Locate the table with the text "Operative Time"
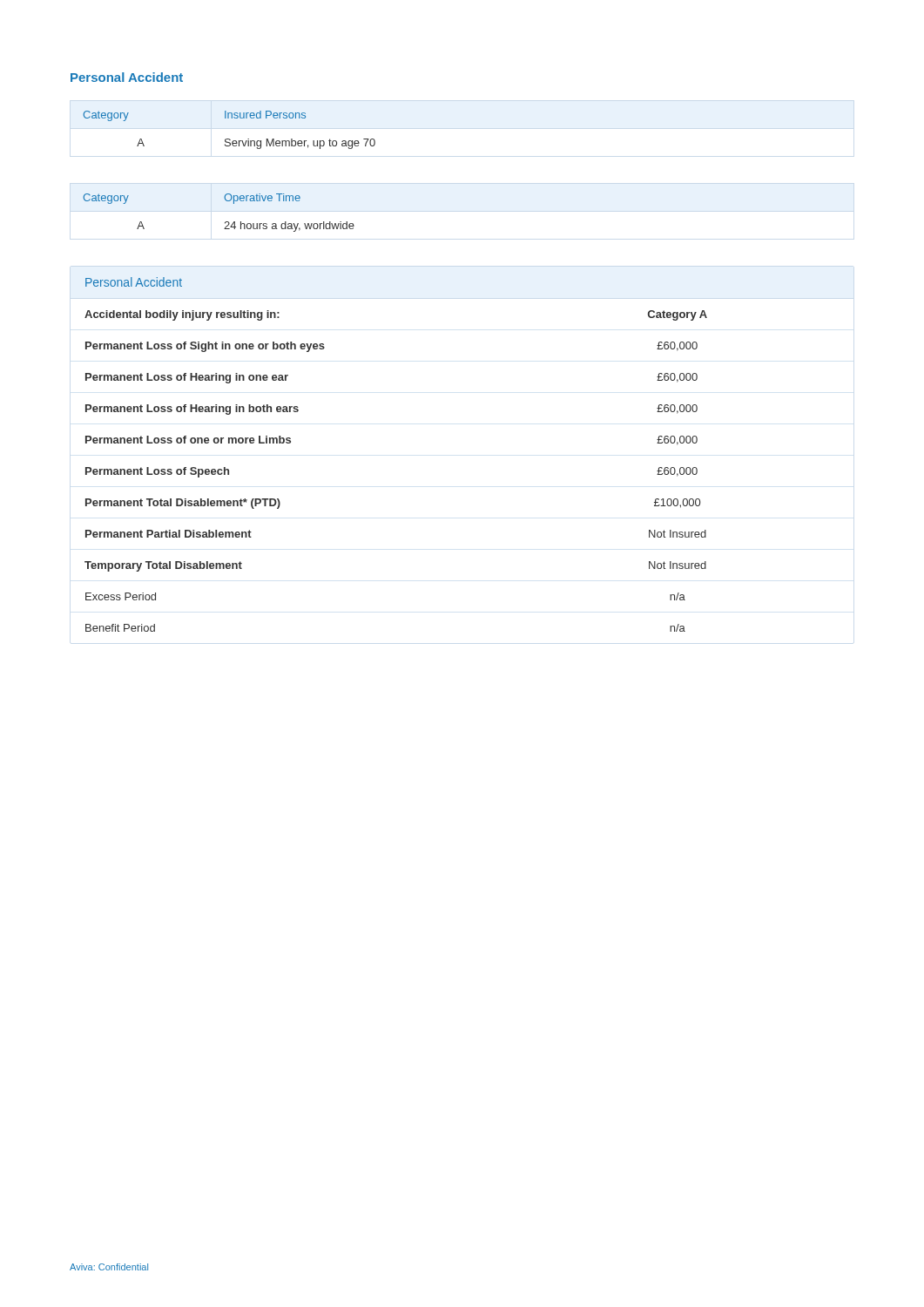 [462, 211]
